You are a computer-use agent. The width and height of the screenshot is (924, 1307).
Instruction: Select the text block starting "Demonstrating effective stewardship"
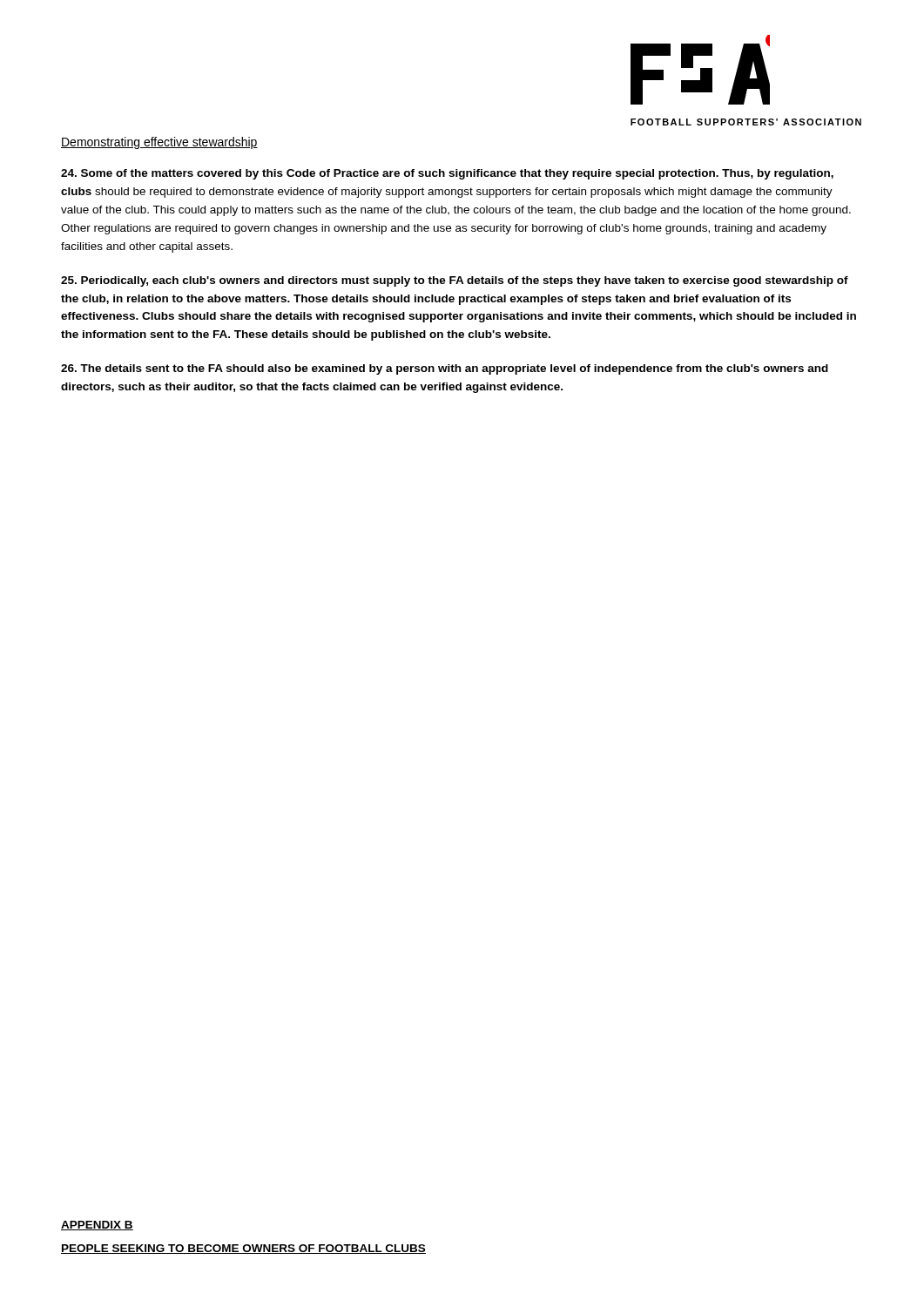pos(159,142)
